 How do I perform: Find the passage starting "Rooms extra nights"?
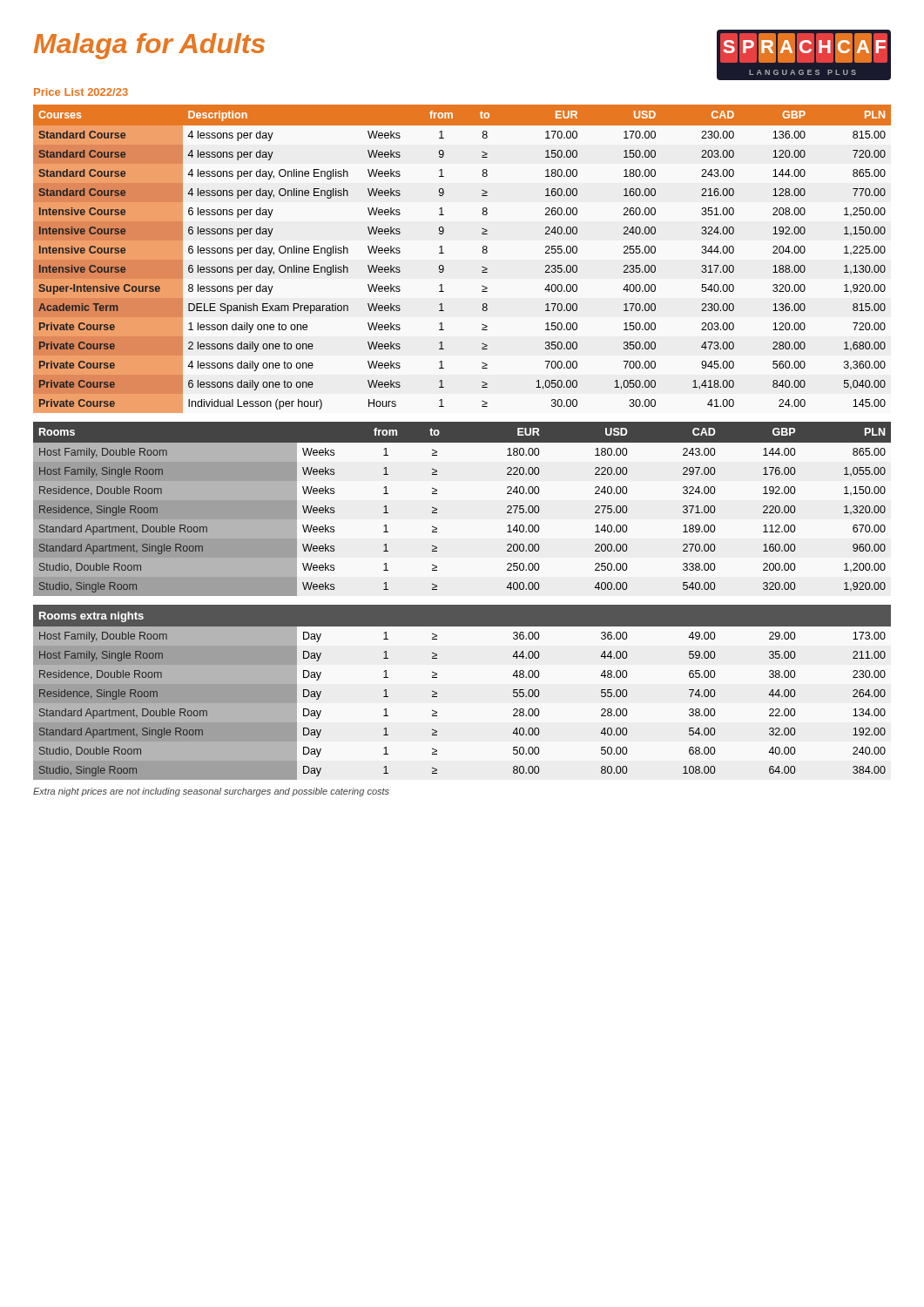point(91,616)
